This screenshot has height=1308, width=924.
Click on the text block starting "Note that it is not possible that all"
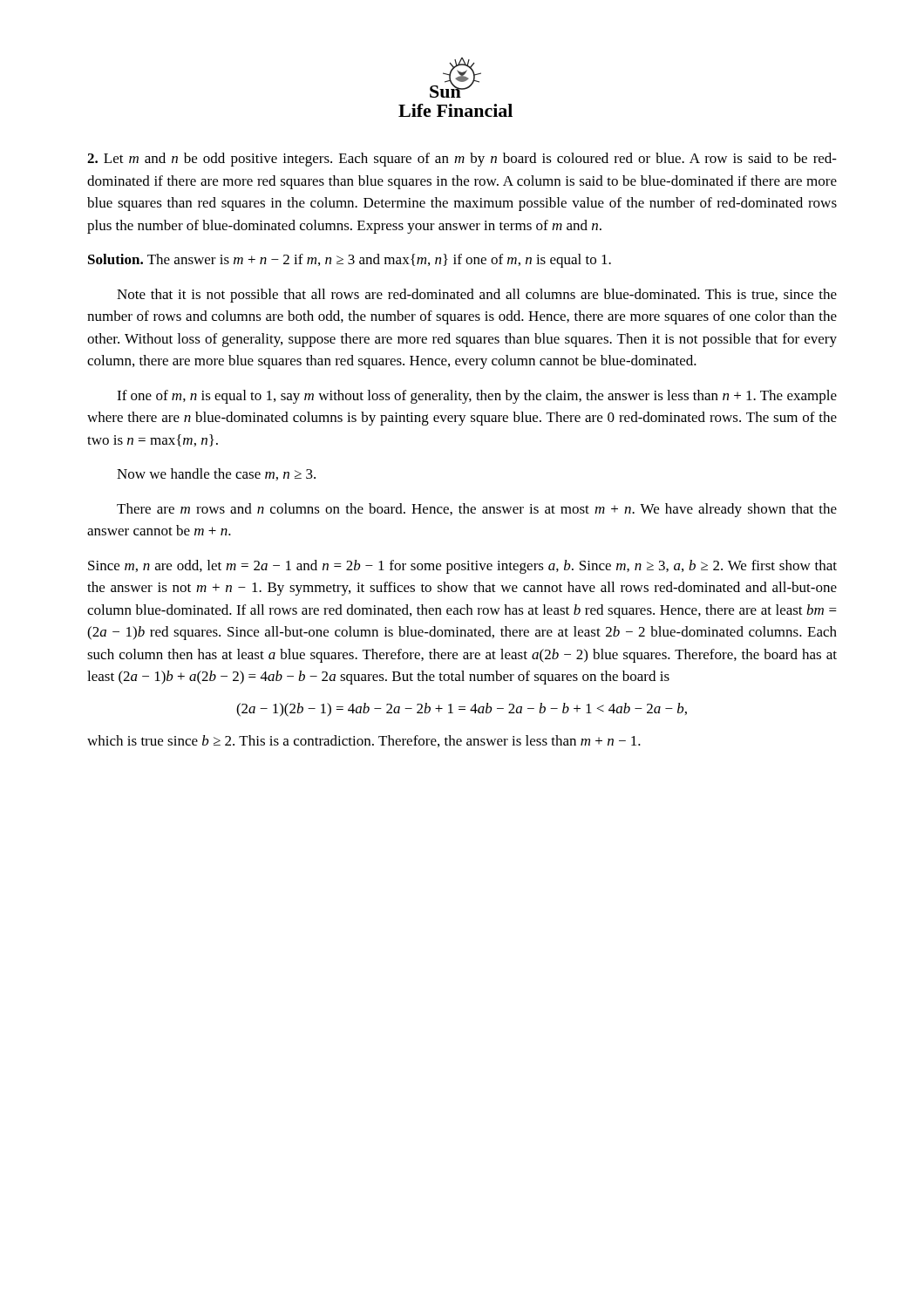point(462,327)
